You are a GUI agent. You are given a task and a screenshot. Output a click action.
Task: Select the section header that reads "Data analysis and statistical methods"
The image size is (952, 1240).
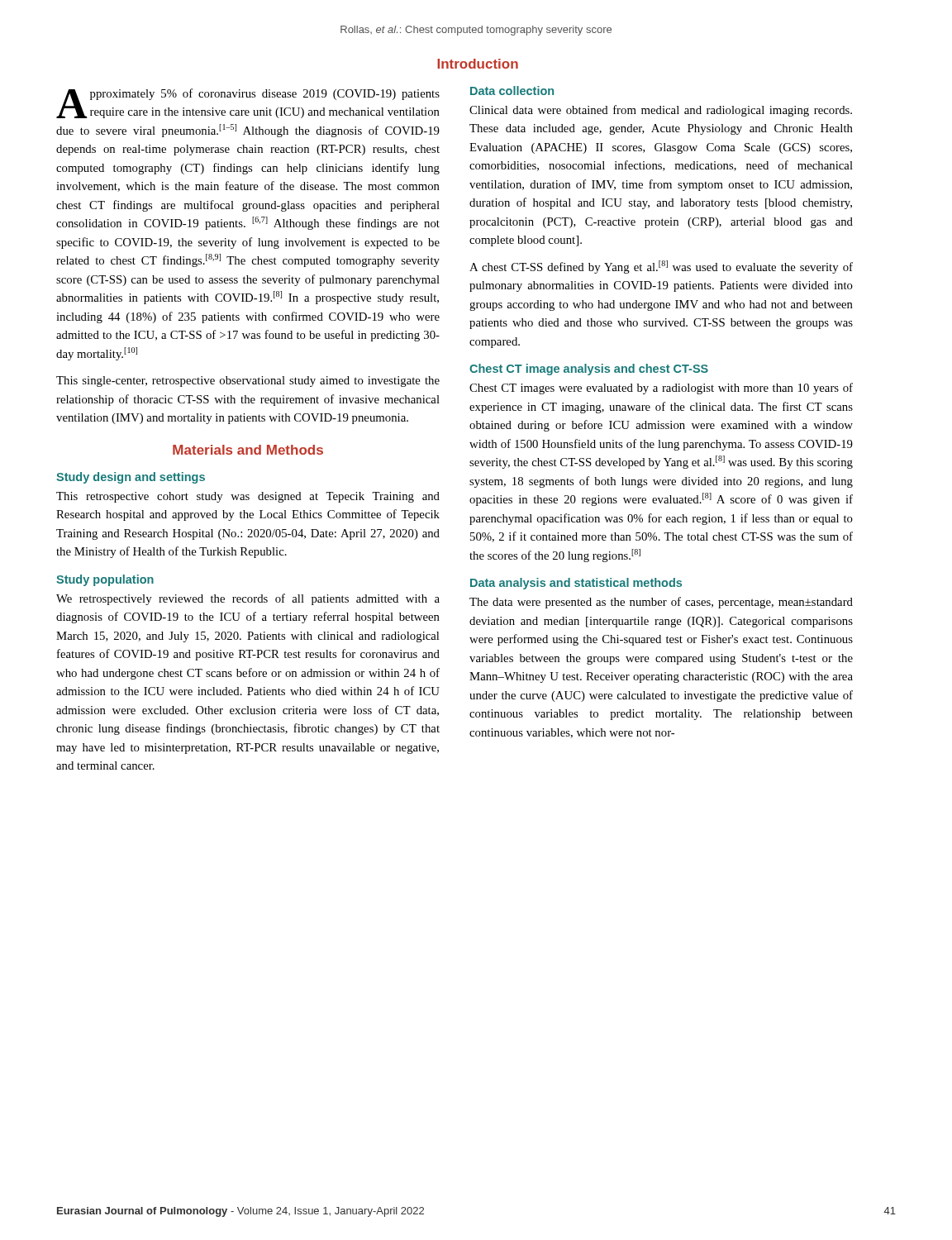[576, 583]
